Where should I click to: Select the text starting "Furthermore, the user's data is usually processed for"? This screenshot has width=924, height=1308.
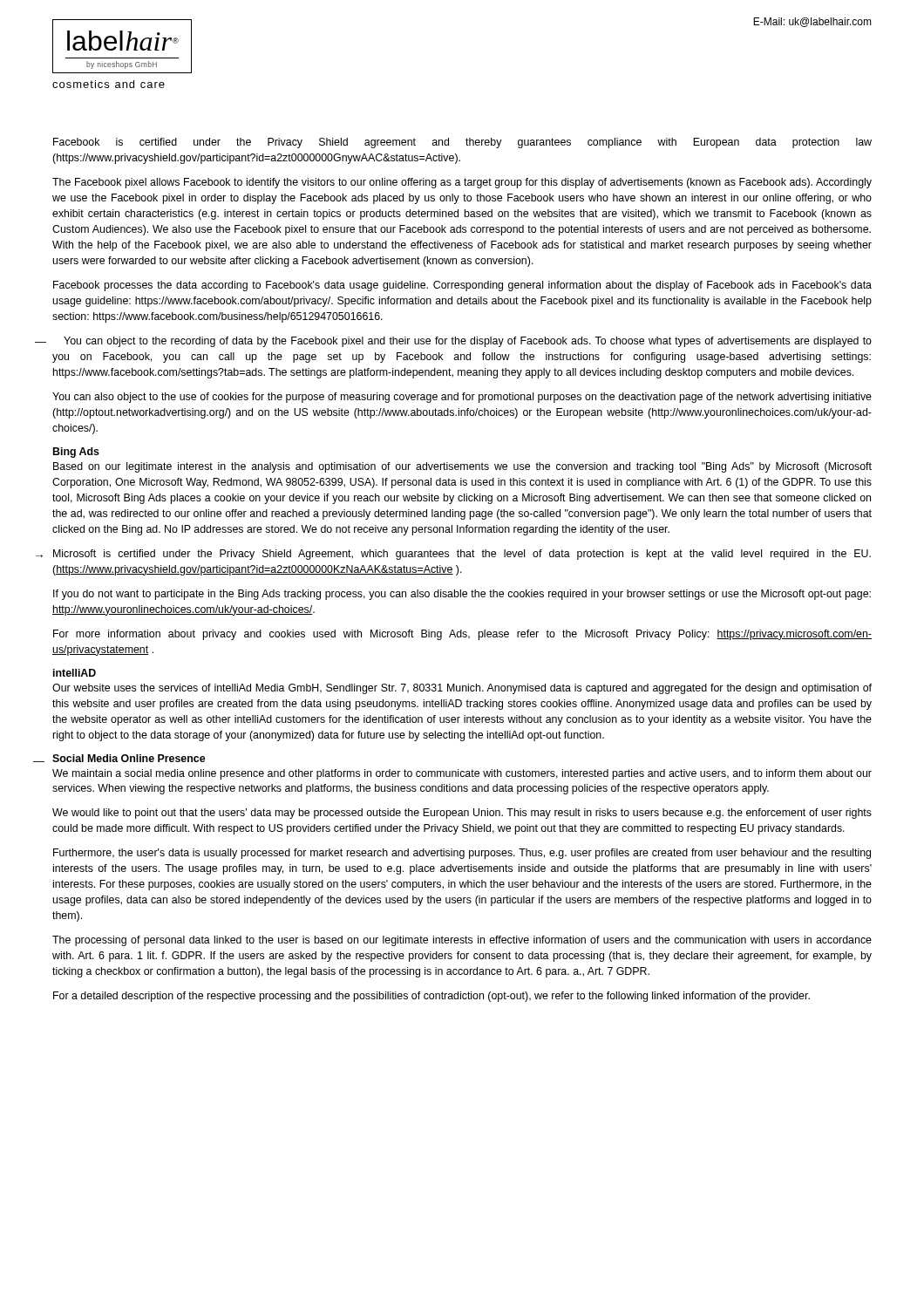pyautogui.click(x=462, y=885)
